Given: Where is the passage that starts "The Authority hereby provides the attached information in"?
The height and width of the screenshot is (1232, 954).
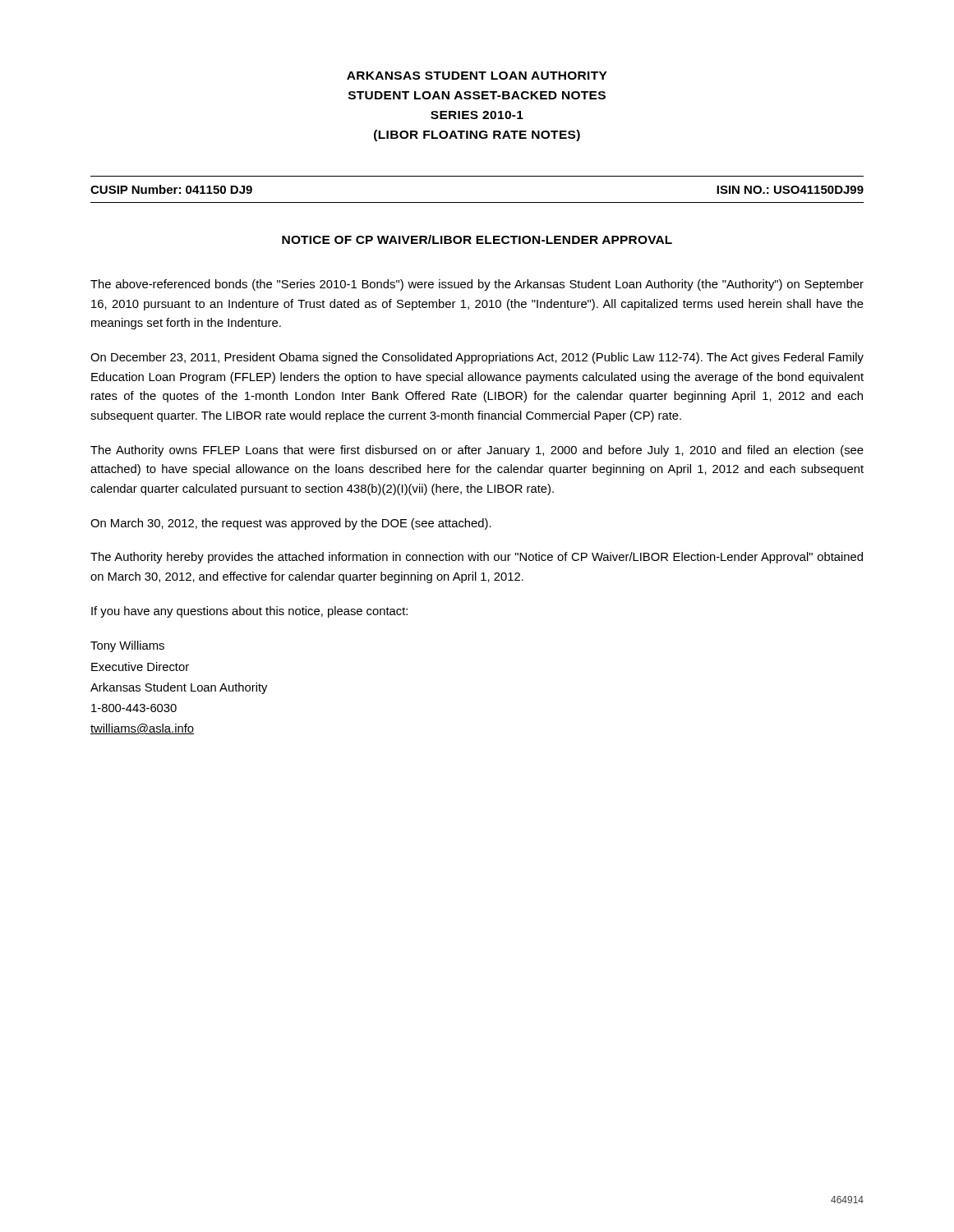Looking at the screenshot, I should [x=477, y=567].
